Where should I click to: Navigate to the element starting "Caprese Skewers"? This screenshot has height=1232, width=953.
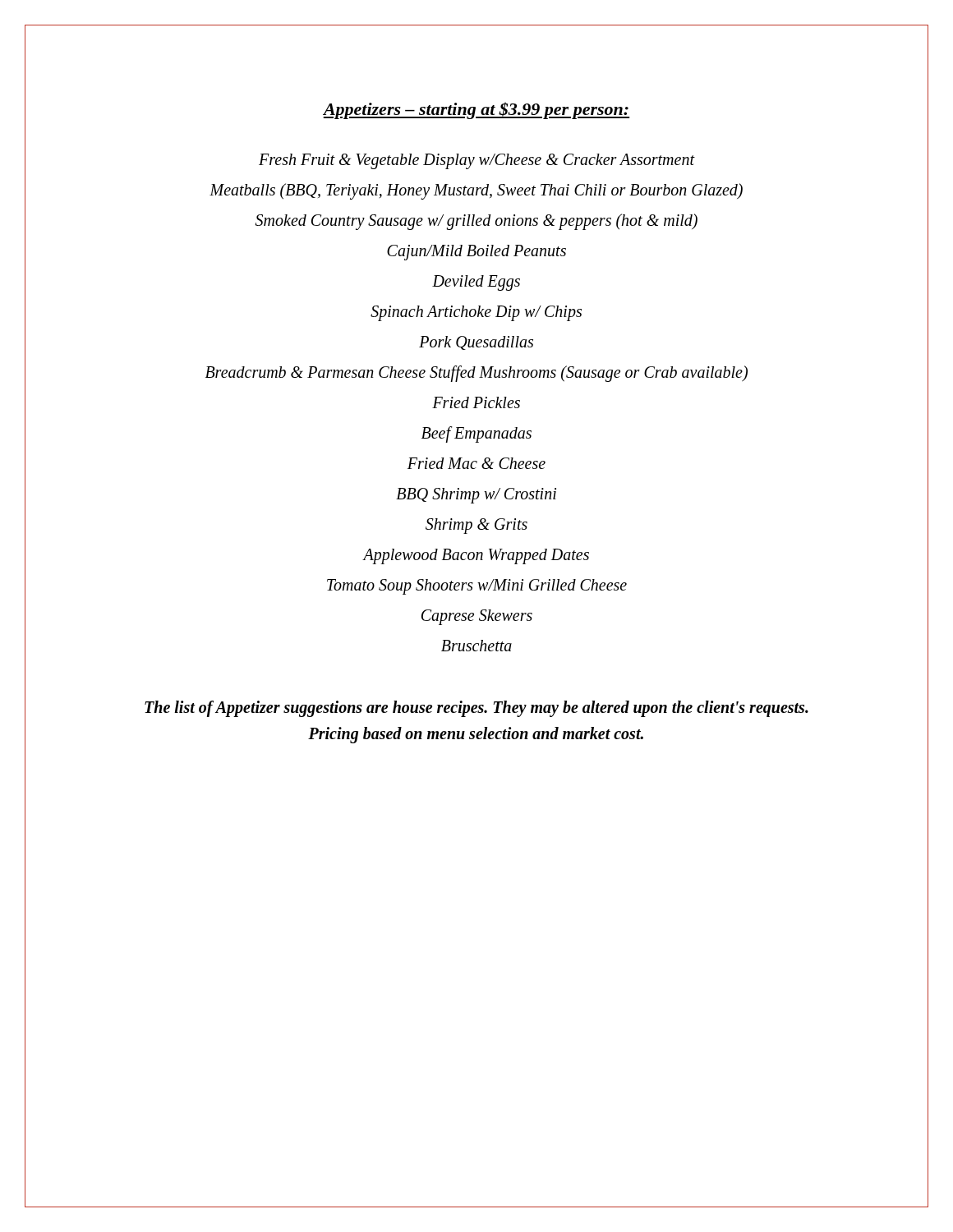[476, 615]
